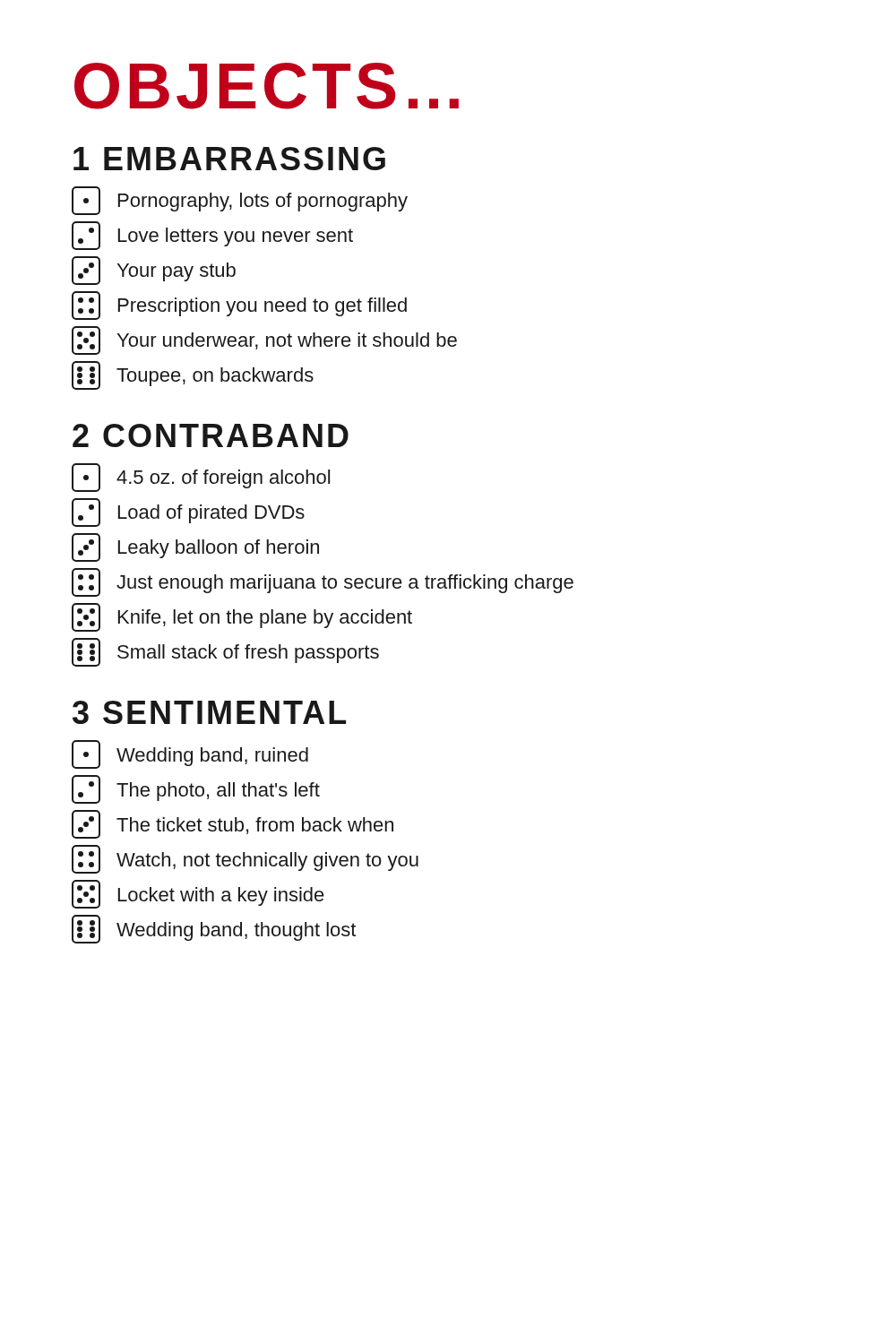Click on the text starting "2 CONTRABAND"
Image resolution: width=896 pixels, height=1344 pixels.
(211, 435)
